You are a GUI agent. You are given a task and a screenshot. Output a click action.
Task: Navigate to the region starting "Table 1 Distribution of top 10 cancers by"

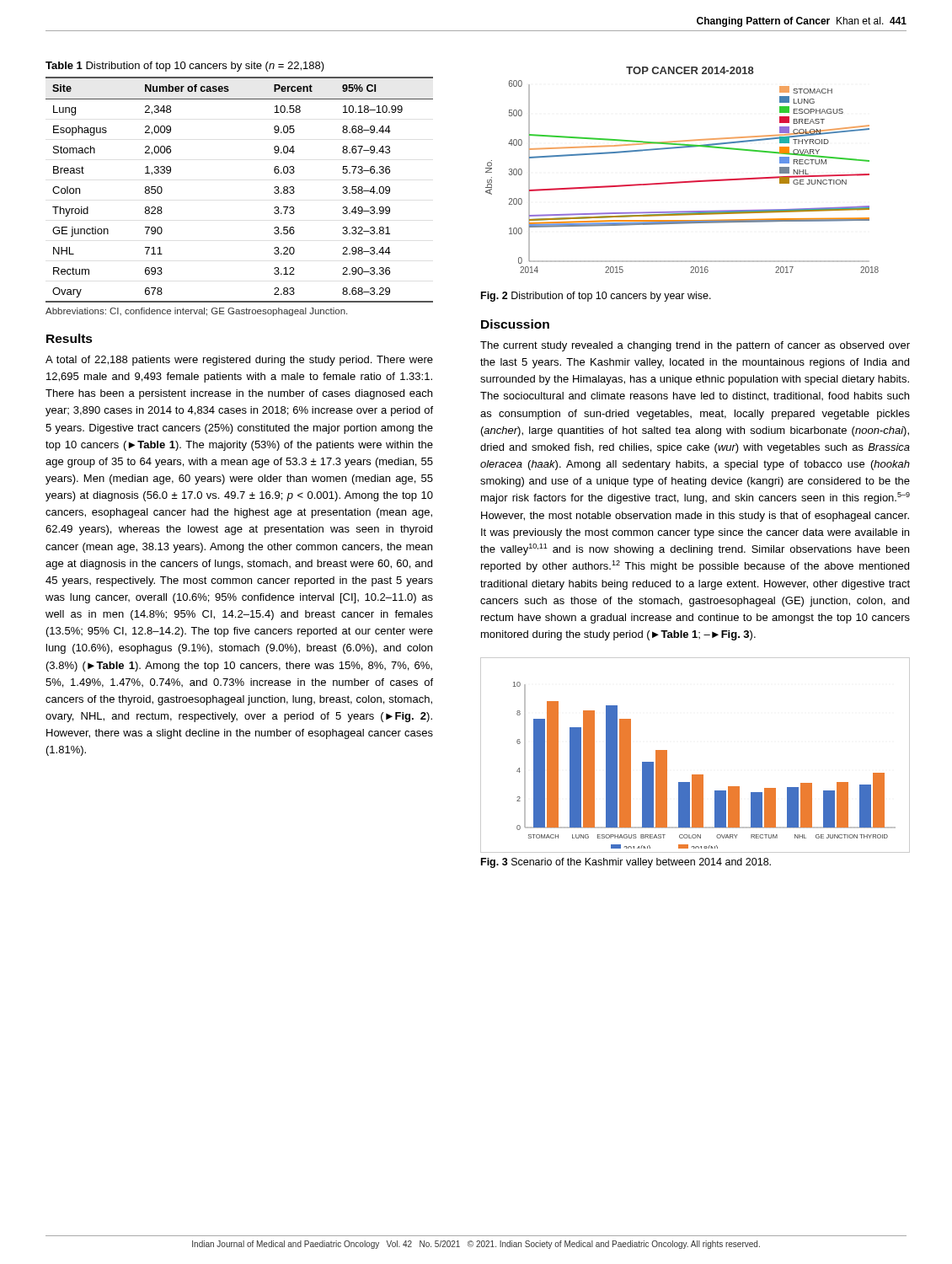(x=185, y=65)
